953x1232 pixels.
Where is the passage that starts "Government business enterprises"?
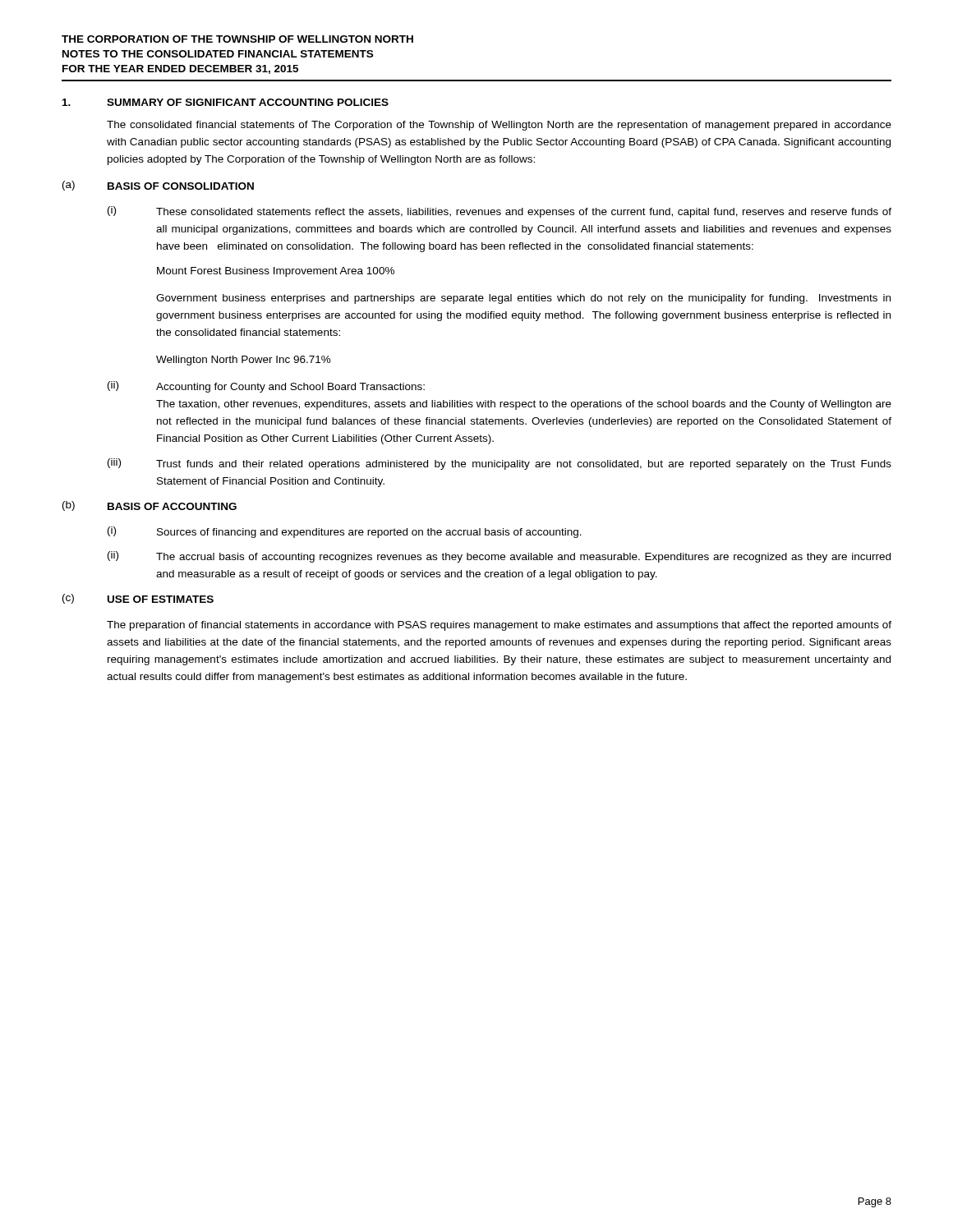pos(524,315)
